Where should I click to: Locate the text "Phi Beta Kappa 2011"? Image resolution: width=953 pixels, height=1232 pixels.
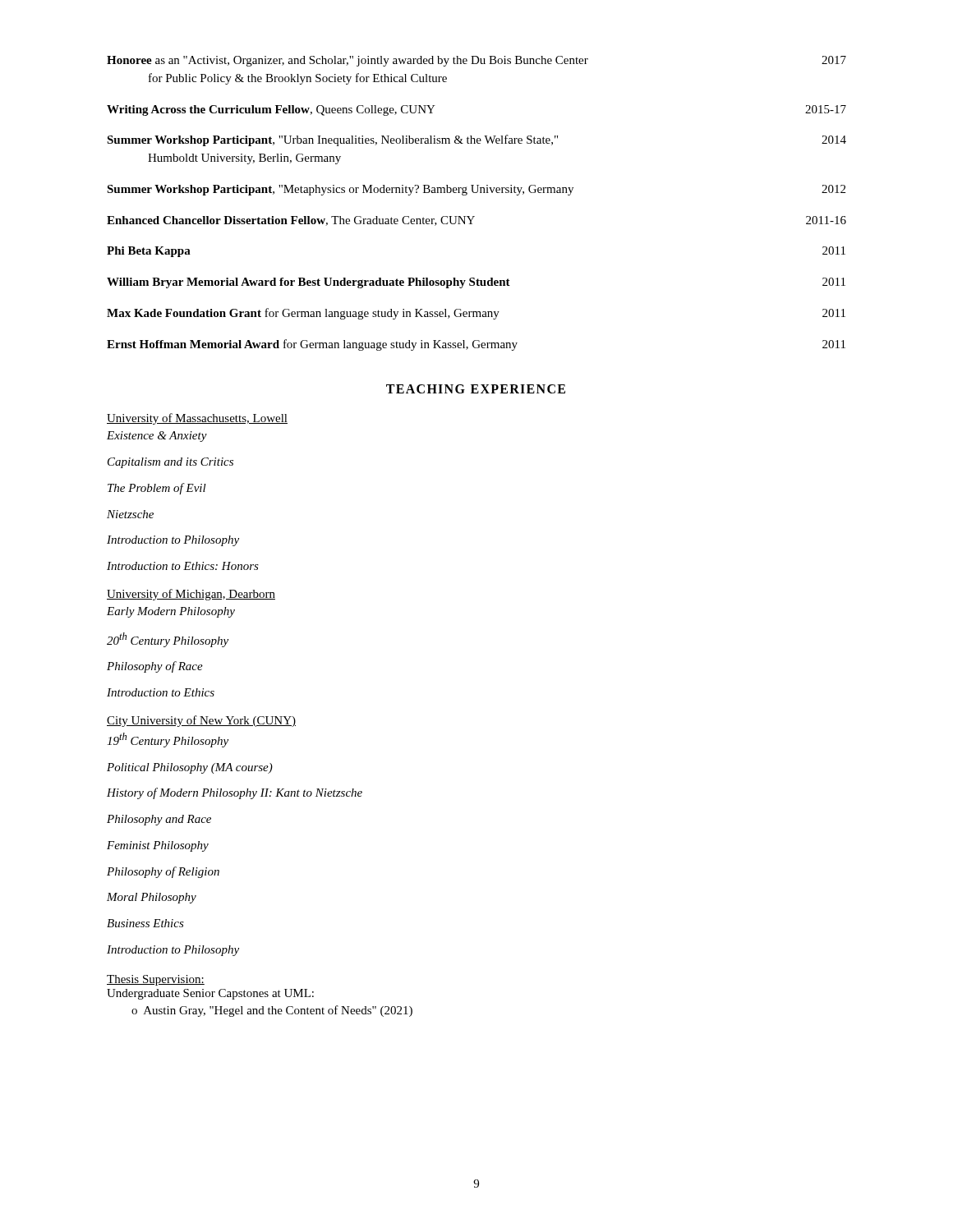[143, 252]
